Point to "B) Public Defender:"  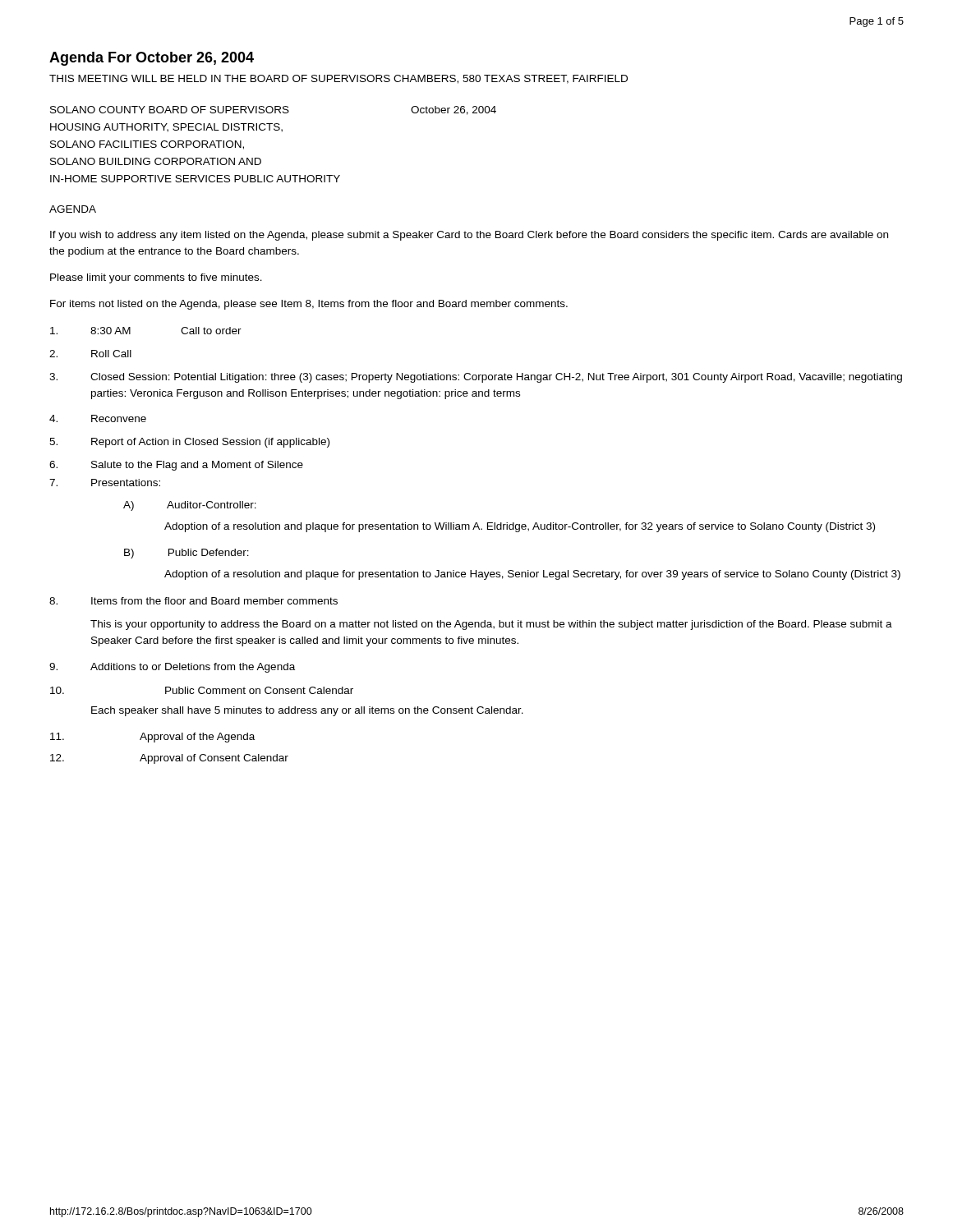[186, 553]
